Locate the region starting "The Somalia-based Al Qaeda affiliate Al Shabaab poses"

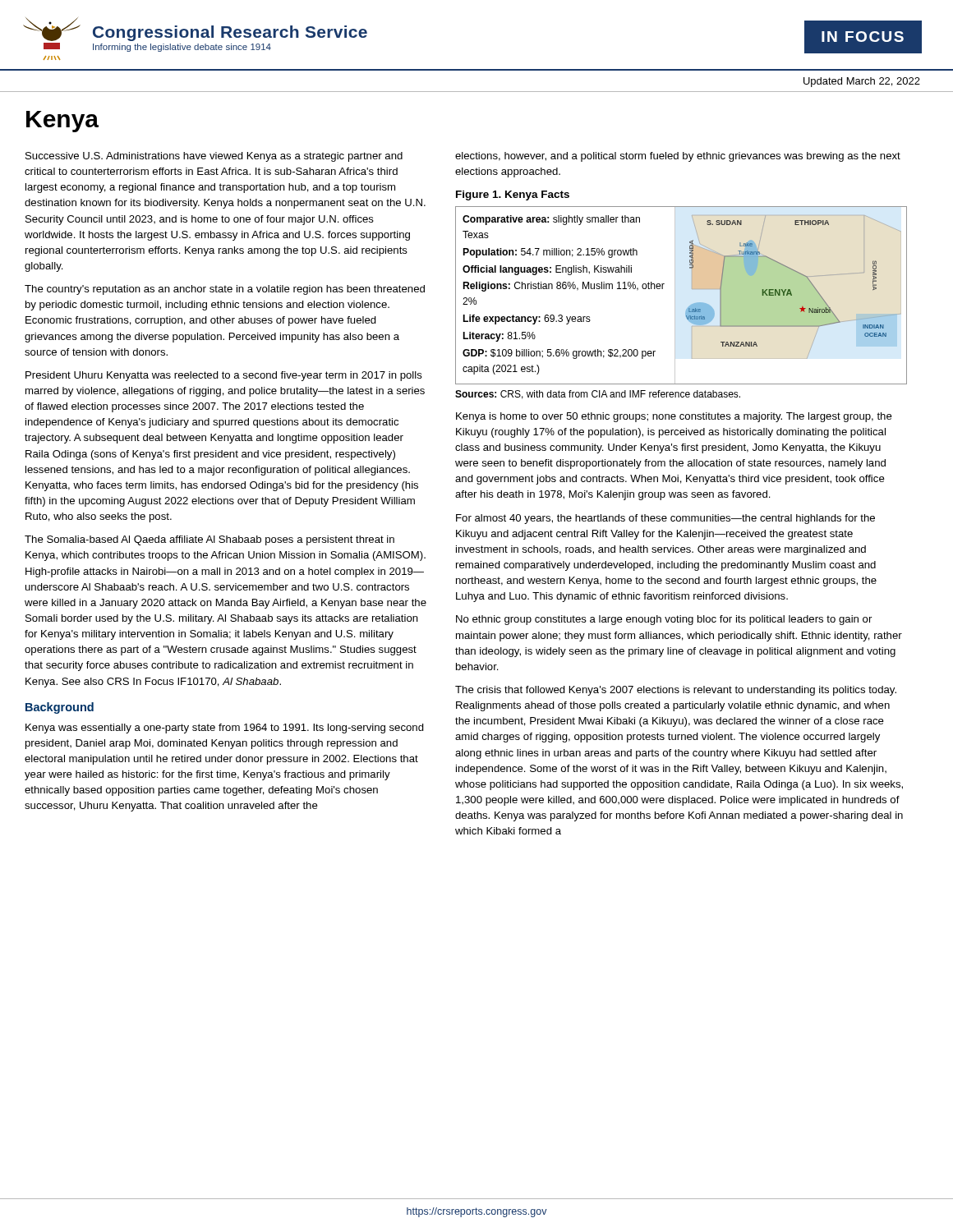pyautogui.click(x=226, y=610)
